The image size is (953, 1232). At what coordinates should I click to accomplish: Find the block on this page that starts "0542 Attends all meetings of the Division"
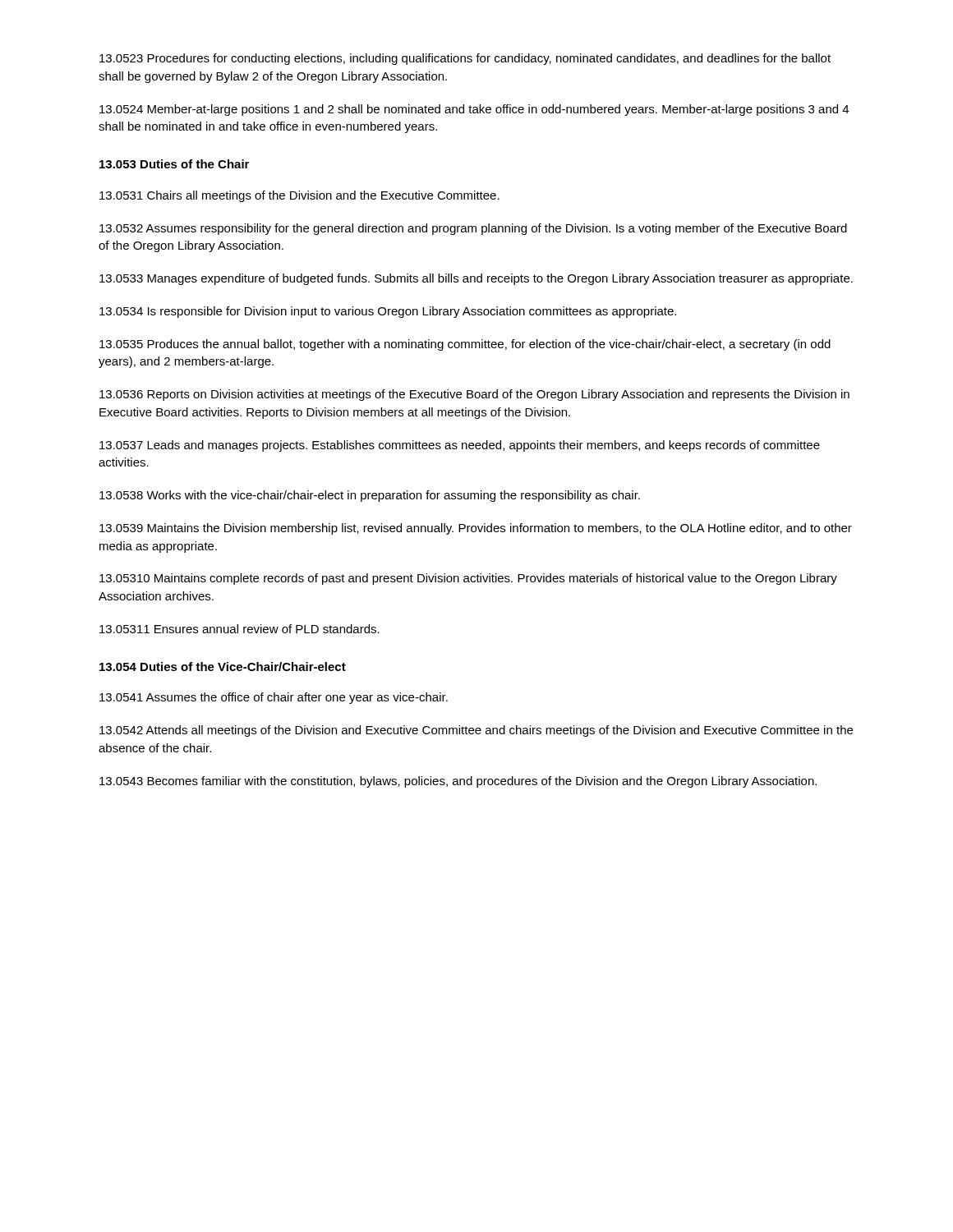coord(476,739)
